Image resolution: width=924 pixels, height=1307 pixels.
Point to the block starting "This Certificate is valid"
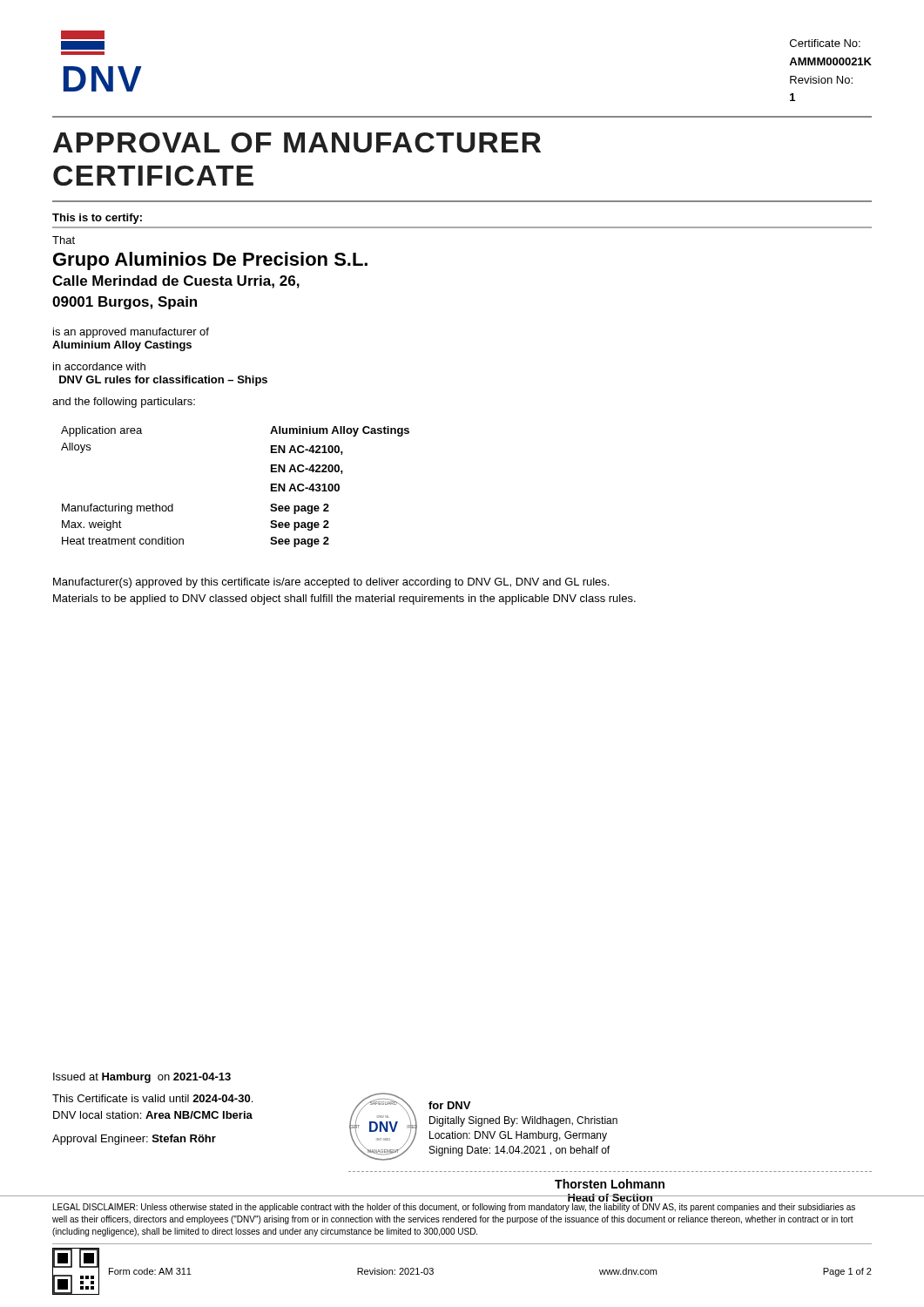tap(153, 1098)
